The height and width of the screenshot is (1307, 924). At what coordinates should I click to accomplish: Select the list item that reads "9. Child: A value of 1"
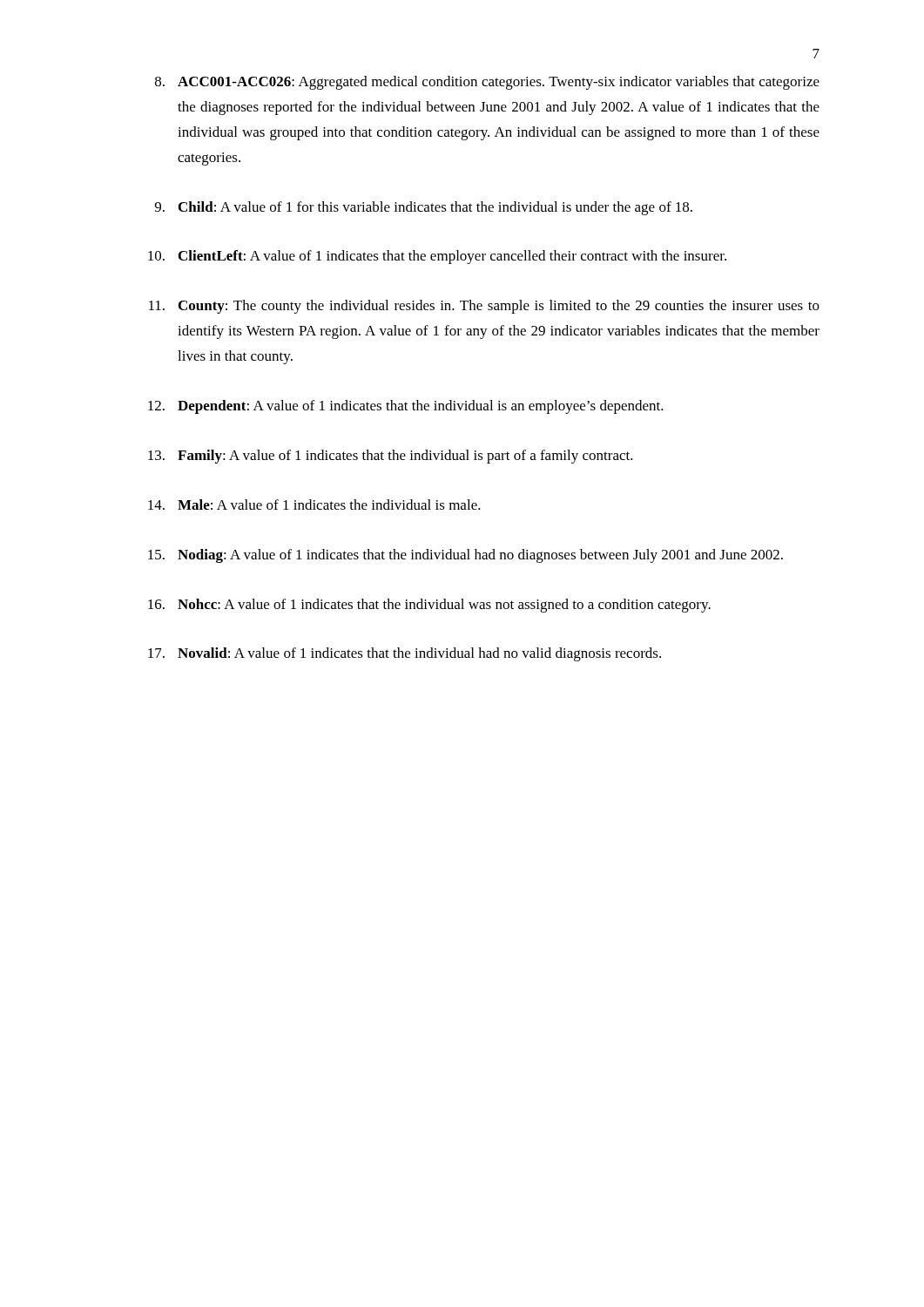point(471,207)
